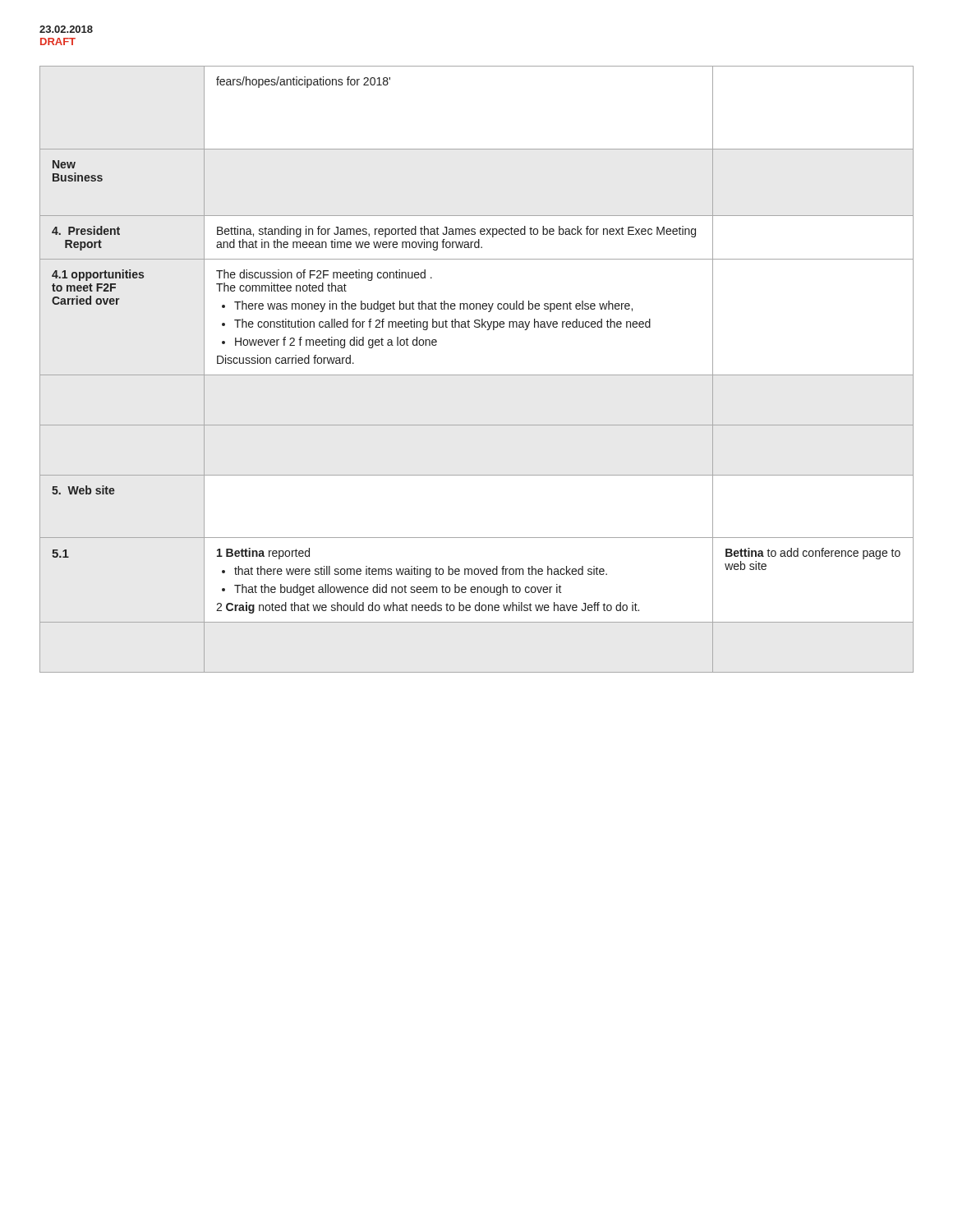Select the table that reads "New Business"
953x1232 pixels.
(x=476, y=369)
